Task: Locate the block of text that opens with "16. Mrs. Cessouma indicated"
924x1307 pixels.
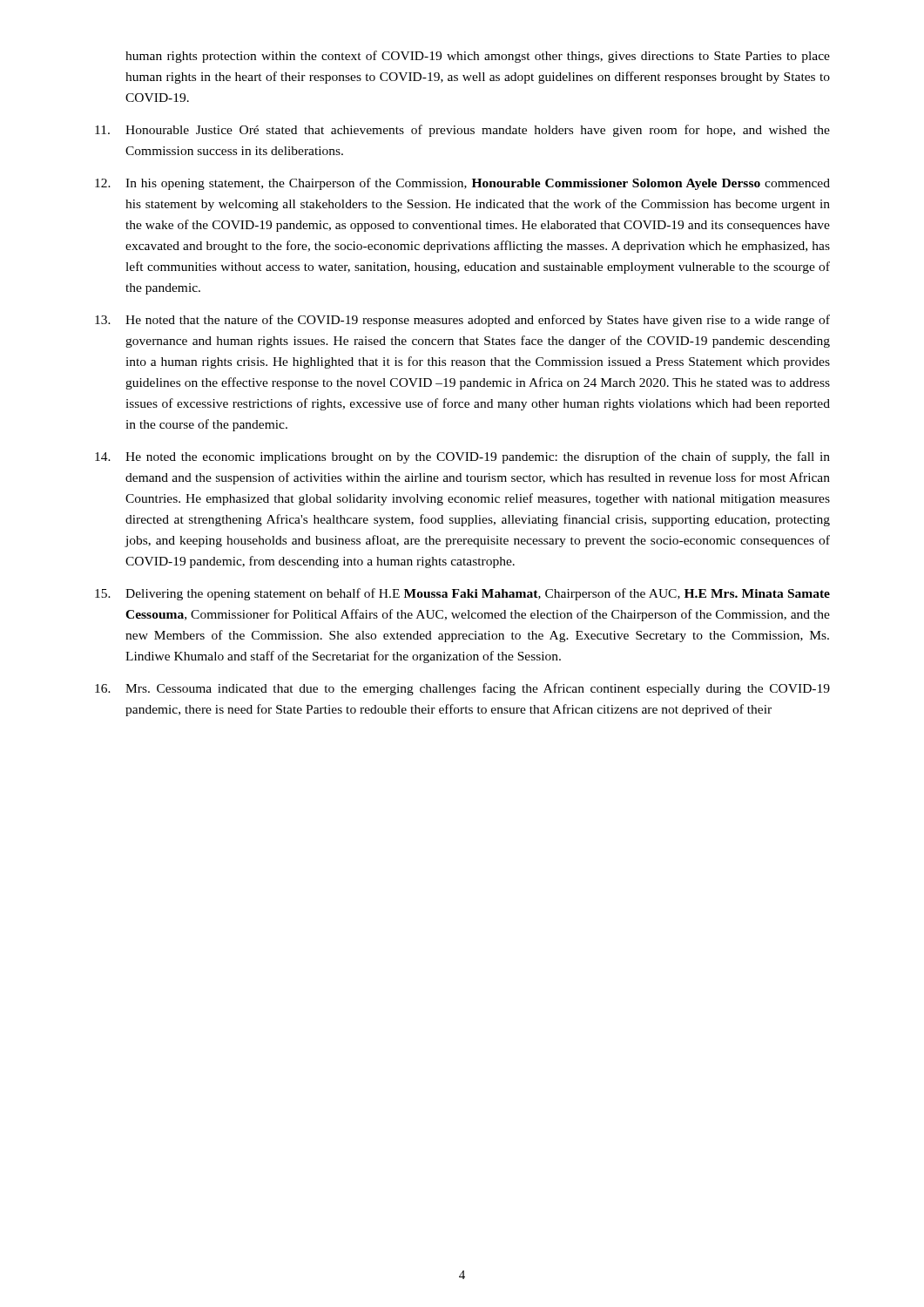Action: click(462, 699)
